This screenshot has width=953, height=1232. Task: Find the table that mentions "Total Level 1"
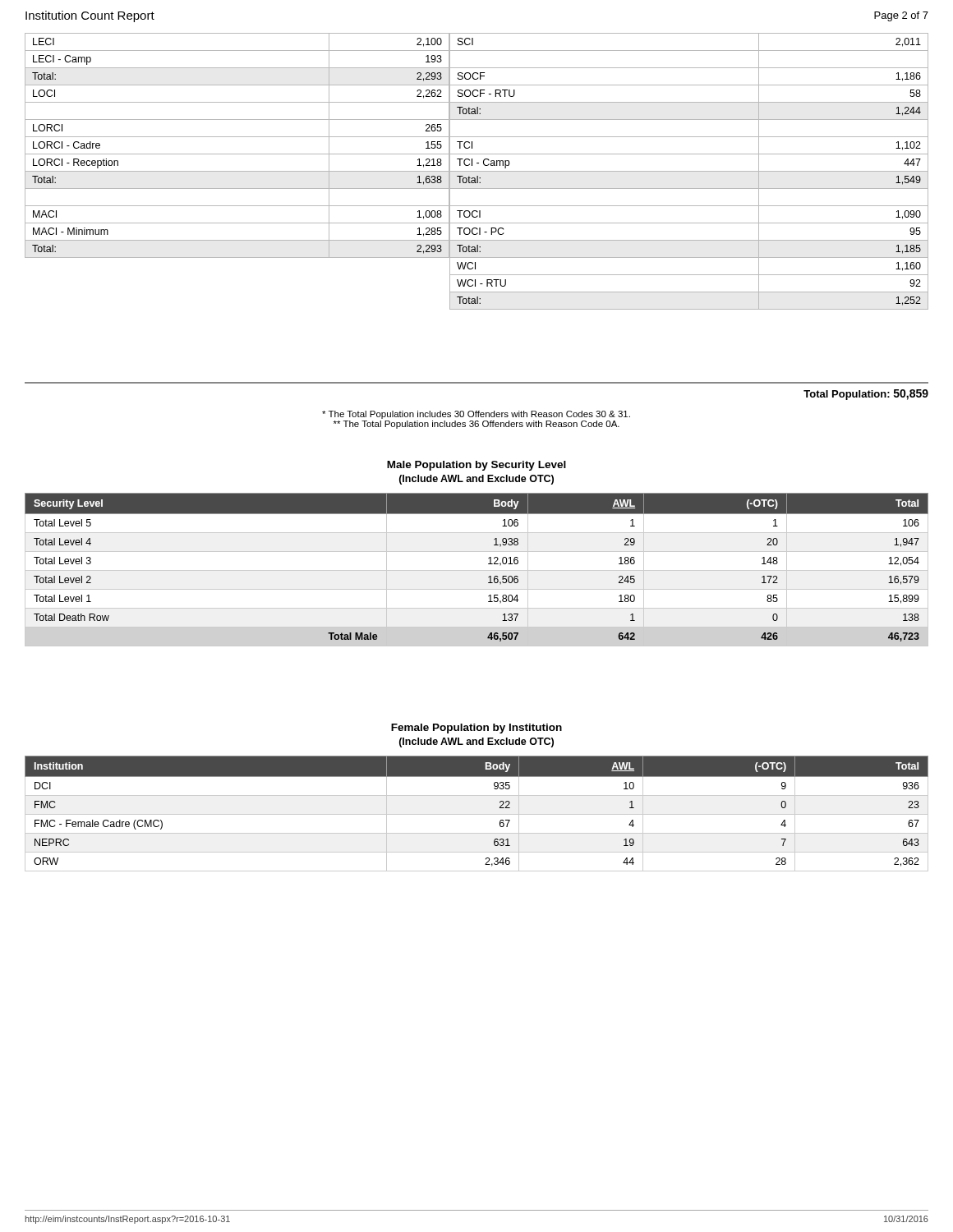pyautogui.click(x=476, y=570)
